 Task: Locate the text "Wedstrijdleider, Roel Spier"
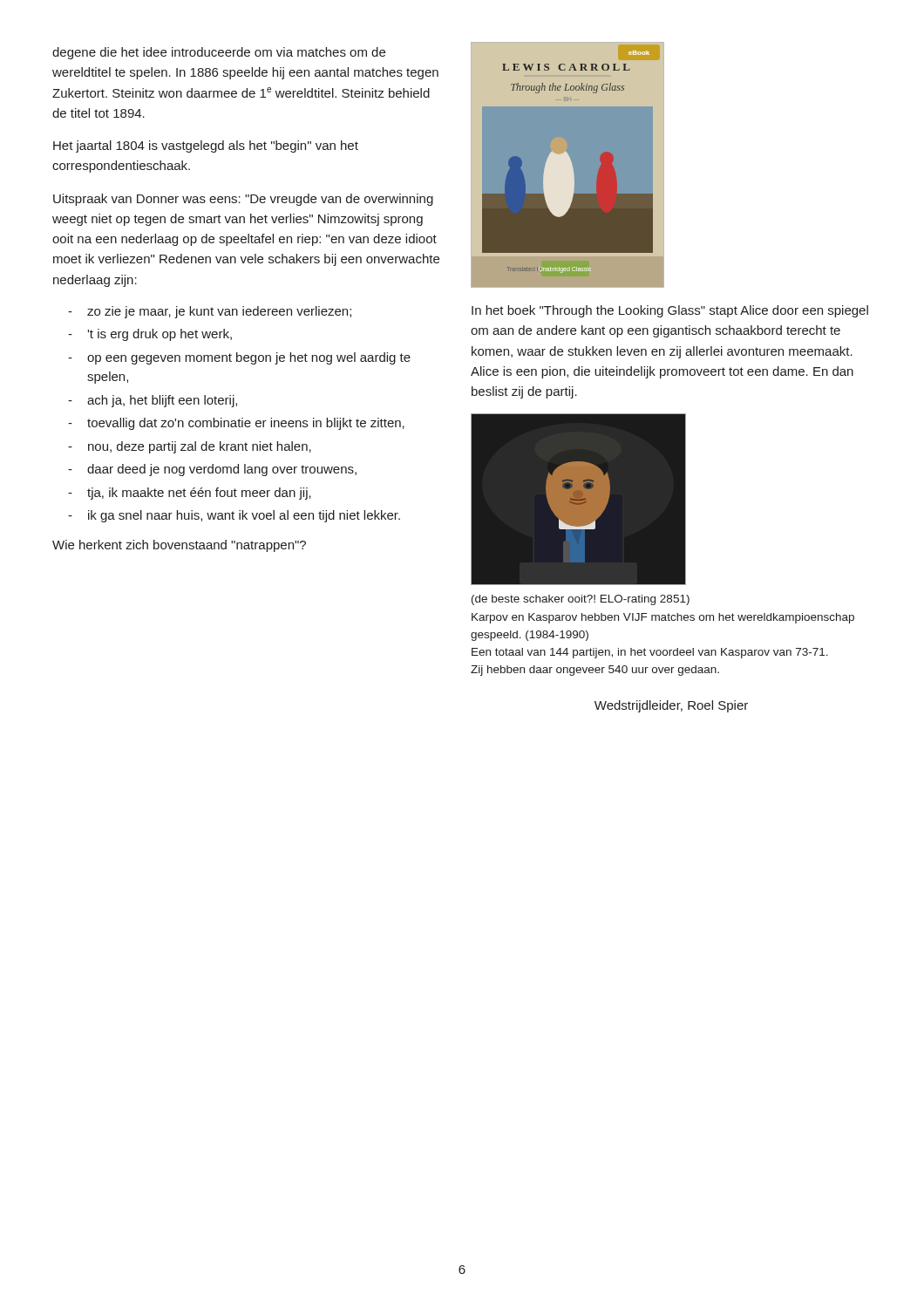pyautogui.click(x=671, y=705)
